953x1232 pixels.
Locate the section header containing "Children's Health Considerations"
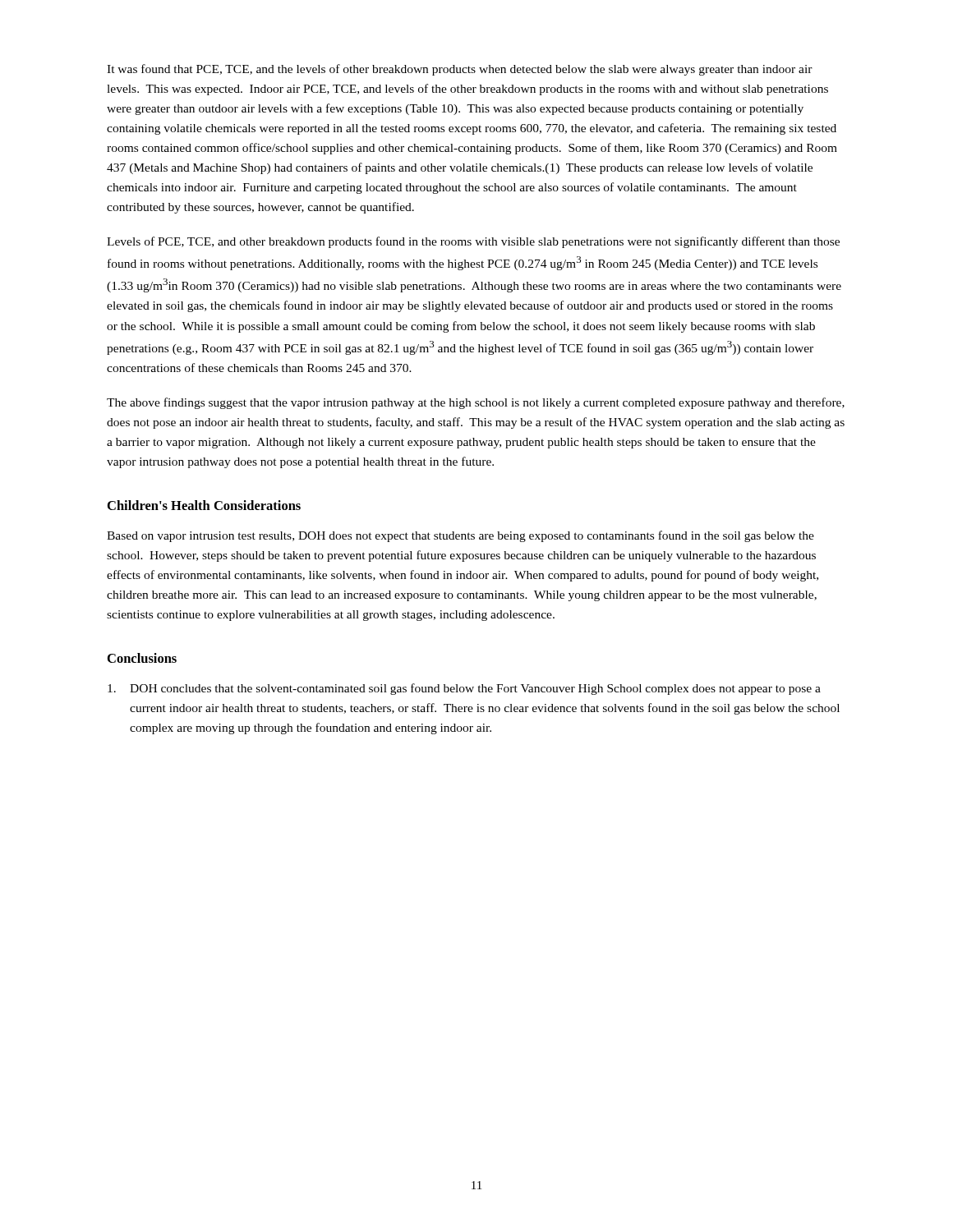click(x=204, y=505)
